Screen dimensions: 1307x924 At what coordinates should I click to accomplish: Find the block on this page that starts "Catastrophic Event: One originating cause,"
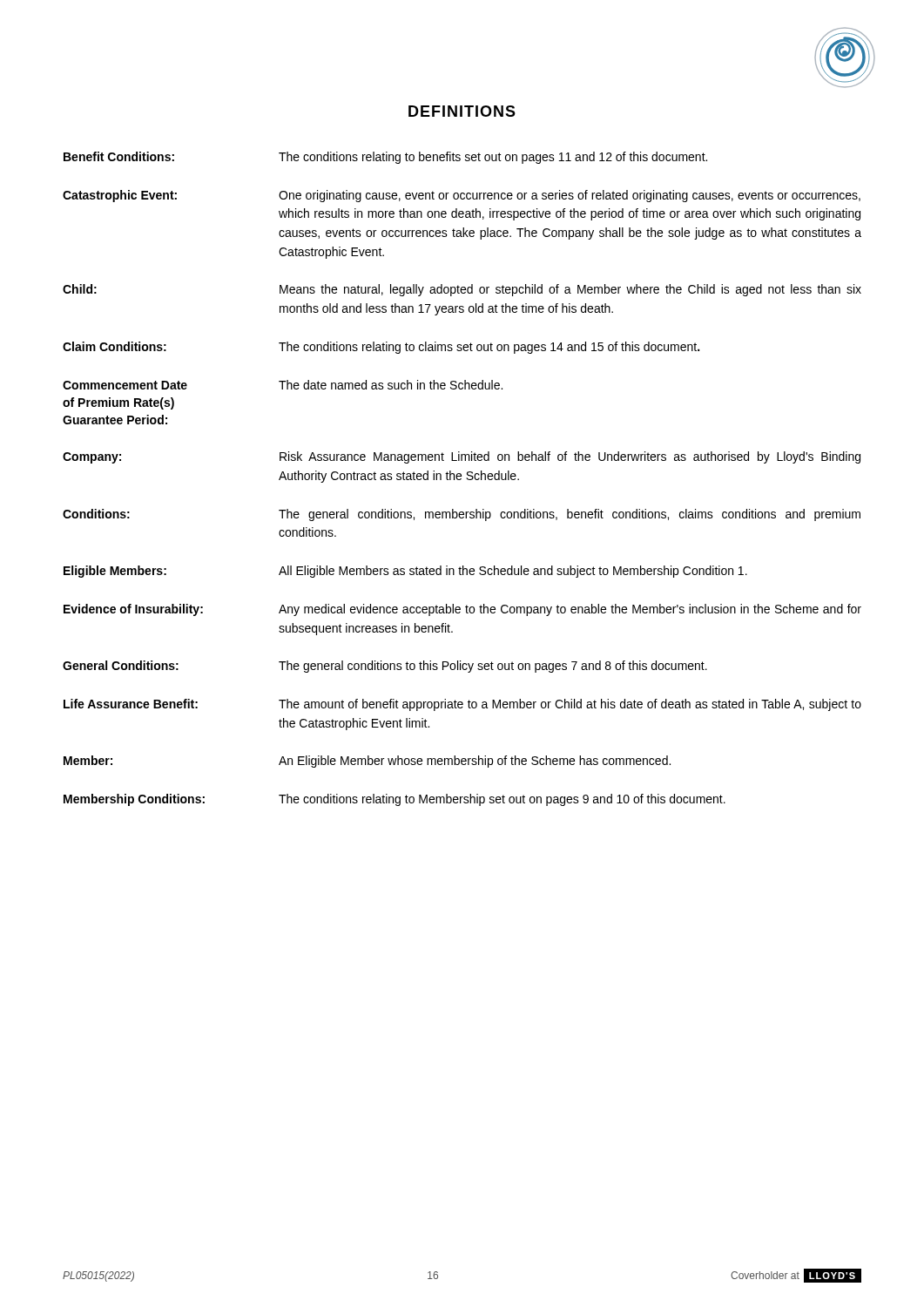(x=462, y=224)
